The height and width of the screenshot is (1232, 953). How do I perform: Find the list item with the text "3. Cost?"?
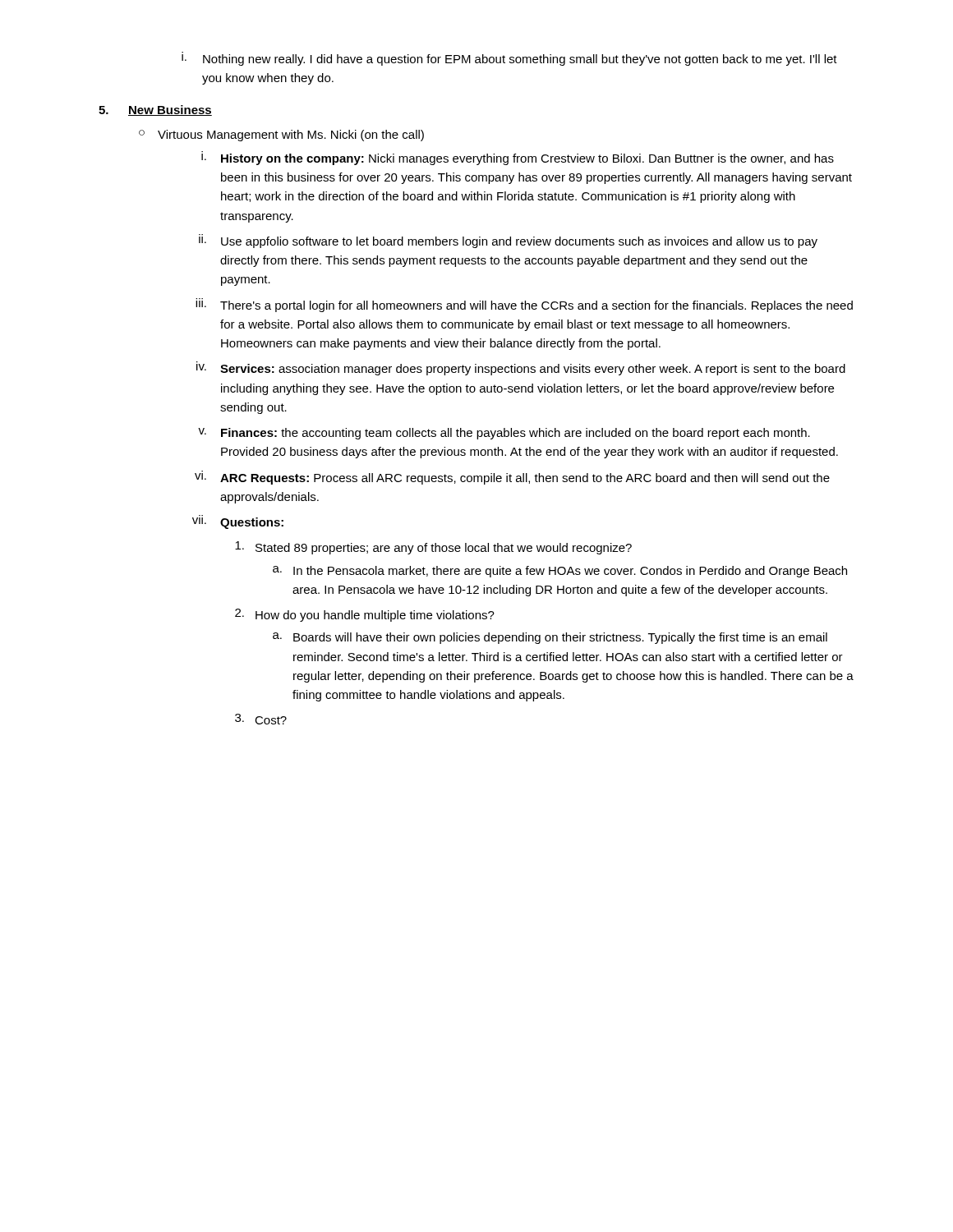254,720
